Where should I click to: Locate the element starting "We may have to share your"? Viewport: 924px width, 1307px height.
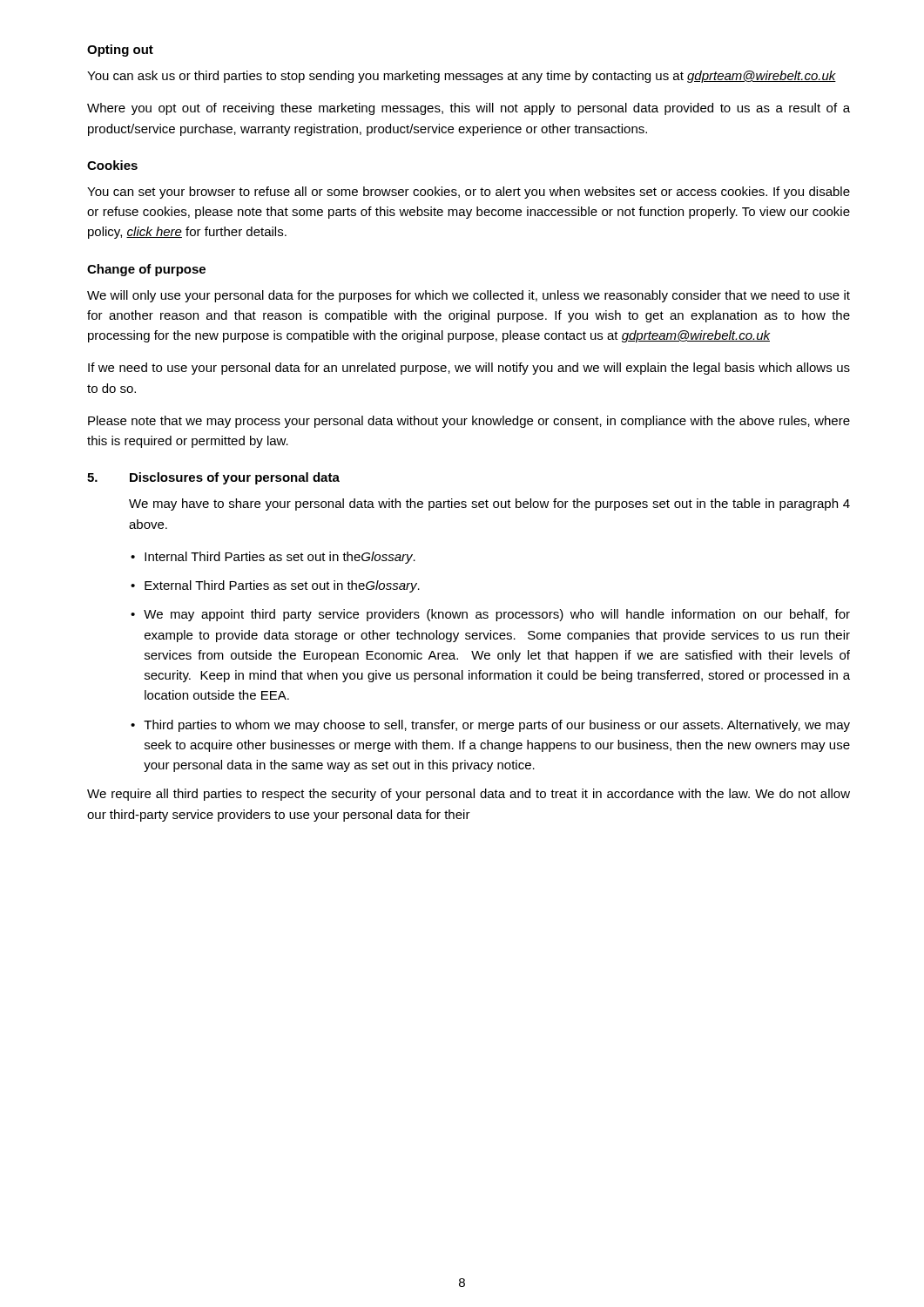(x=489, y=514)
